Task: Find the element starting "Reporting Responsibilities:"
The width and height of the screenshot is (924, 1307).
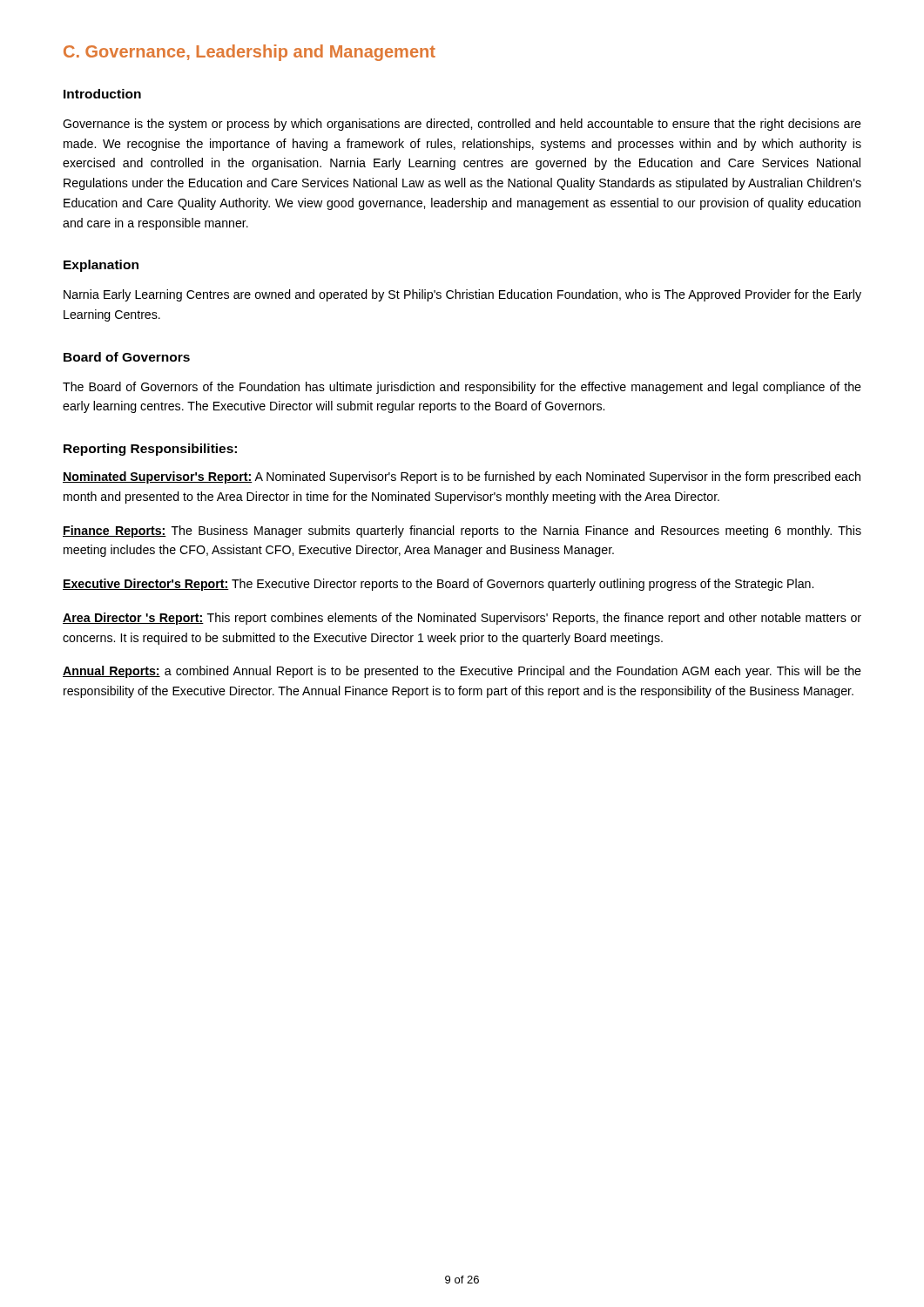Action: [150, 448]
